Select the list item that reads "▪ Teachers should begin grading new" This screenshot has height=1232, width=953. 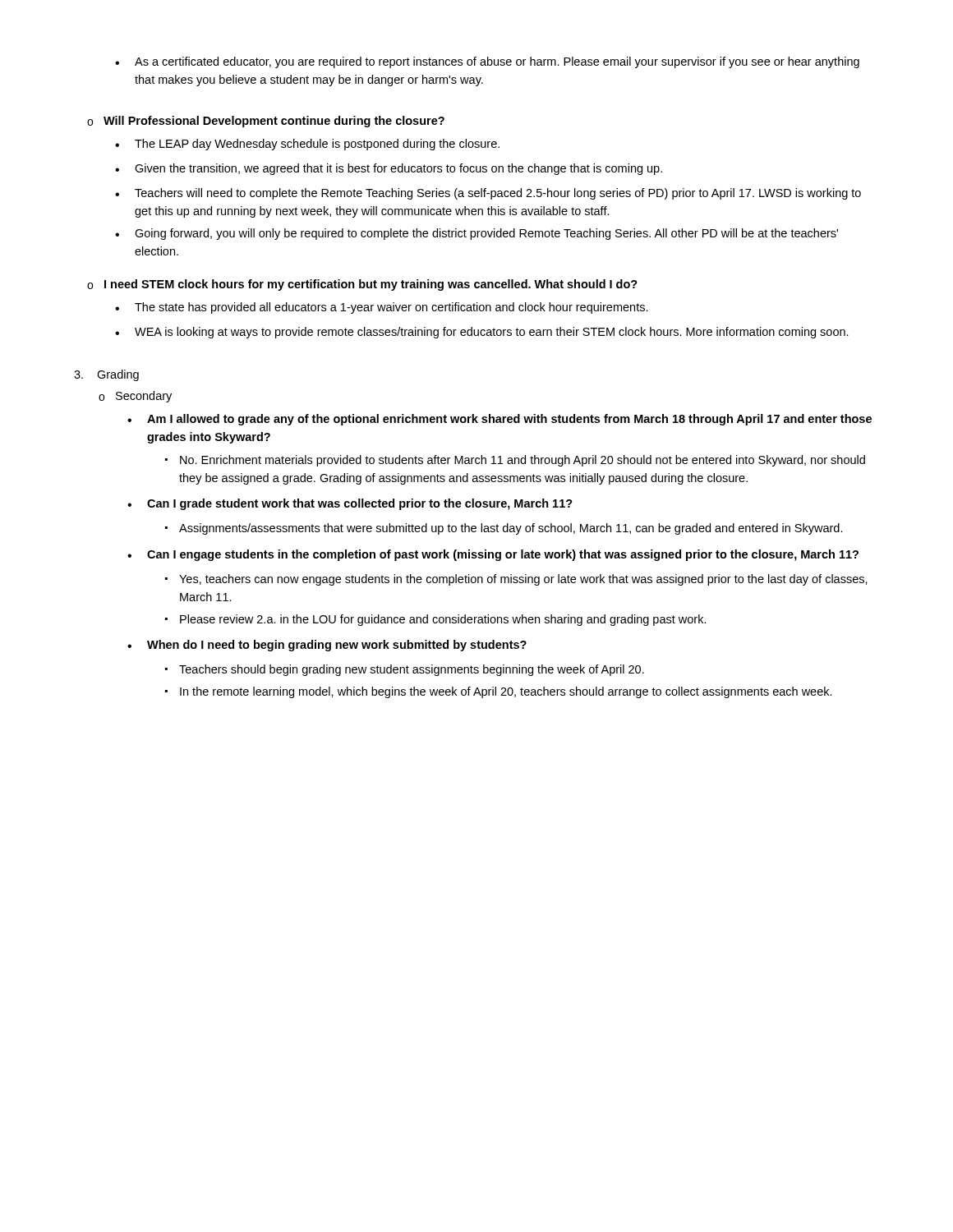[x=522, y=670]
